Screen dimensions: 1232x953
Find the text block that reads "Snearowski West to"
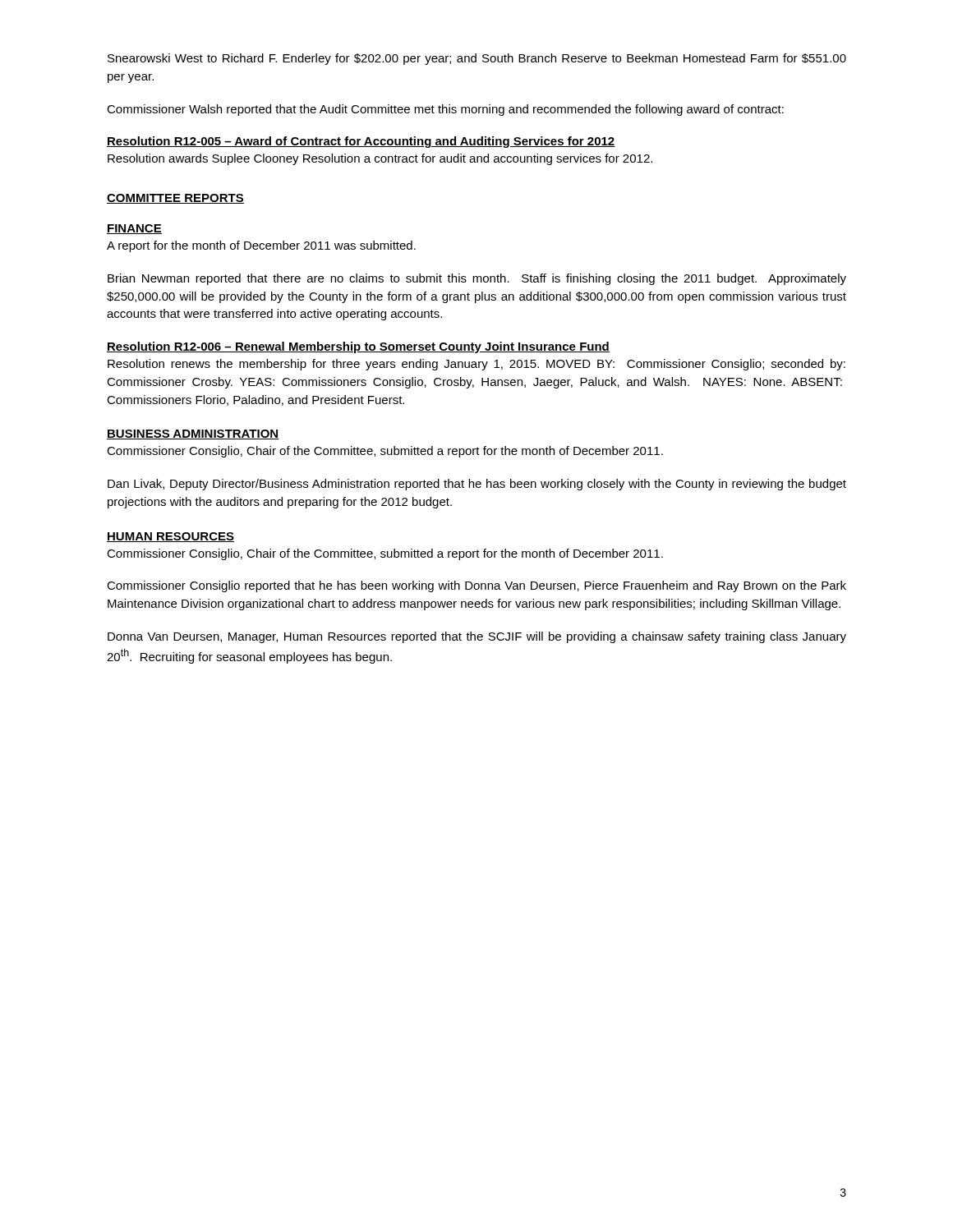click(476, 67)
